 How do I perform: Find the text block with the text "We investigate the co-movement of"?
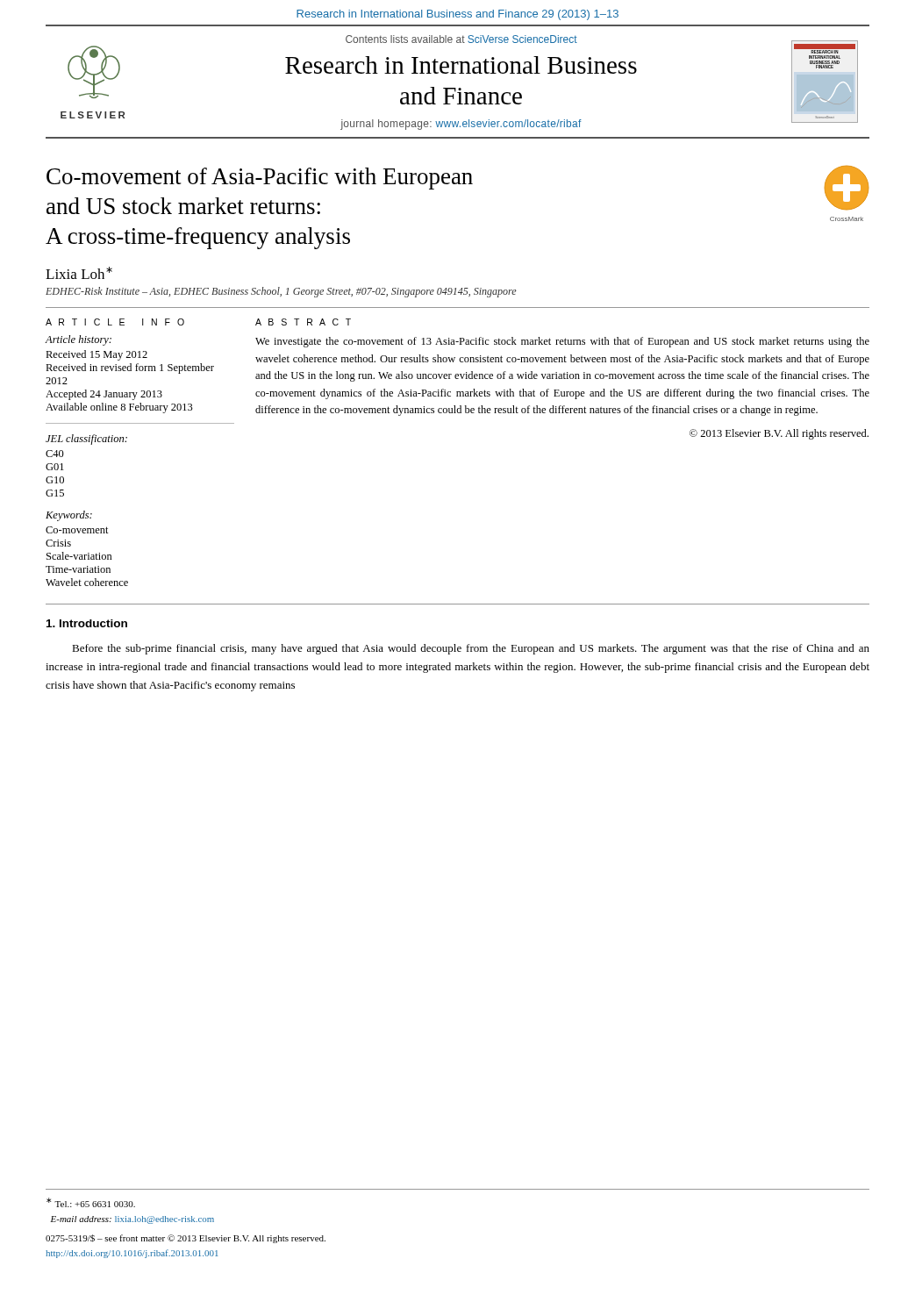pos(562,376)
